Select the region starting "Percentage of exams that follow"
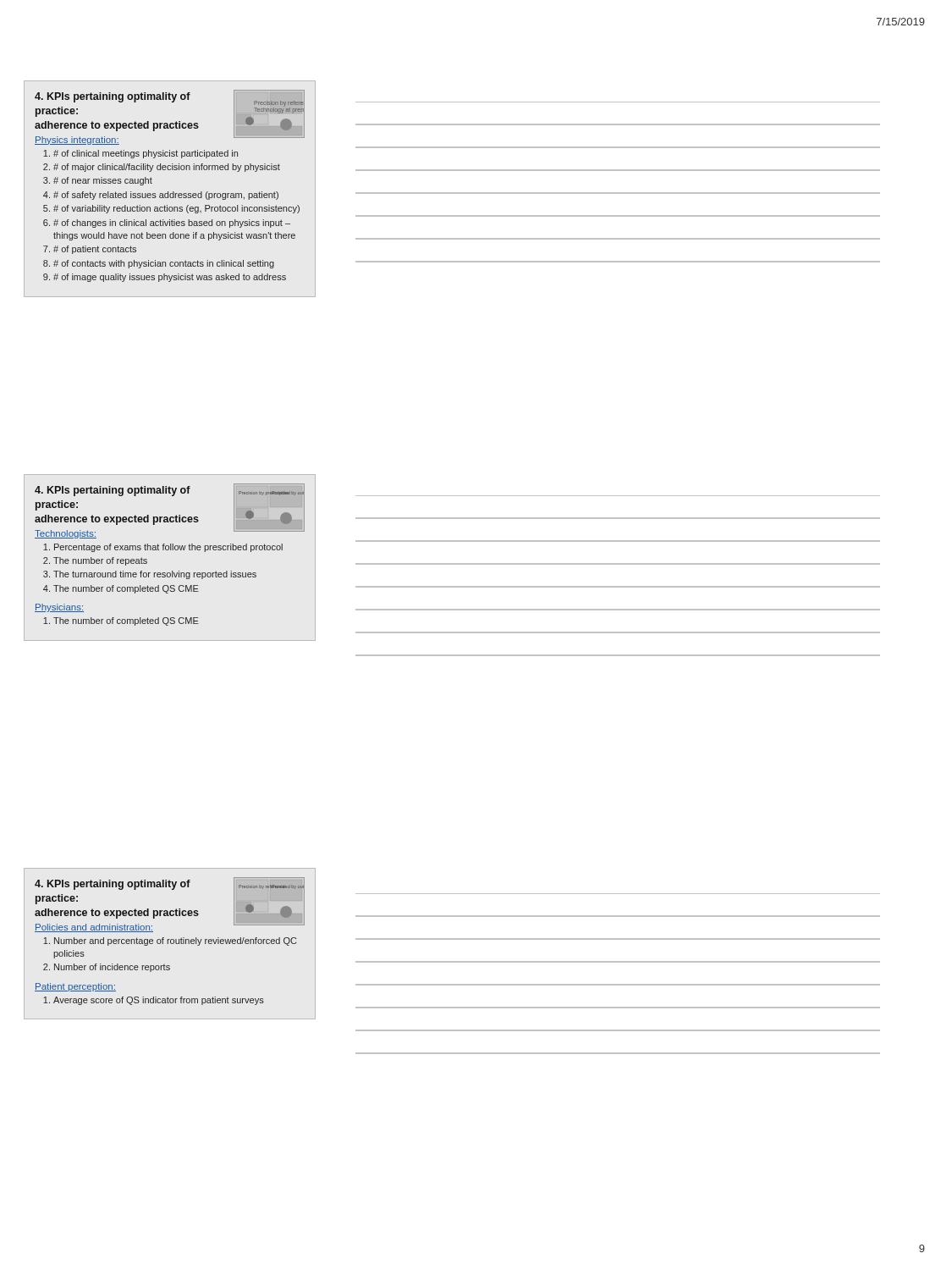This screenshot has width=952, height=1270. [168, 547]
